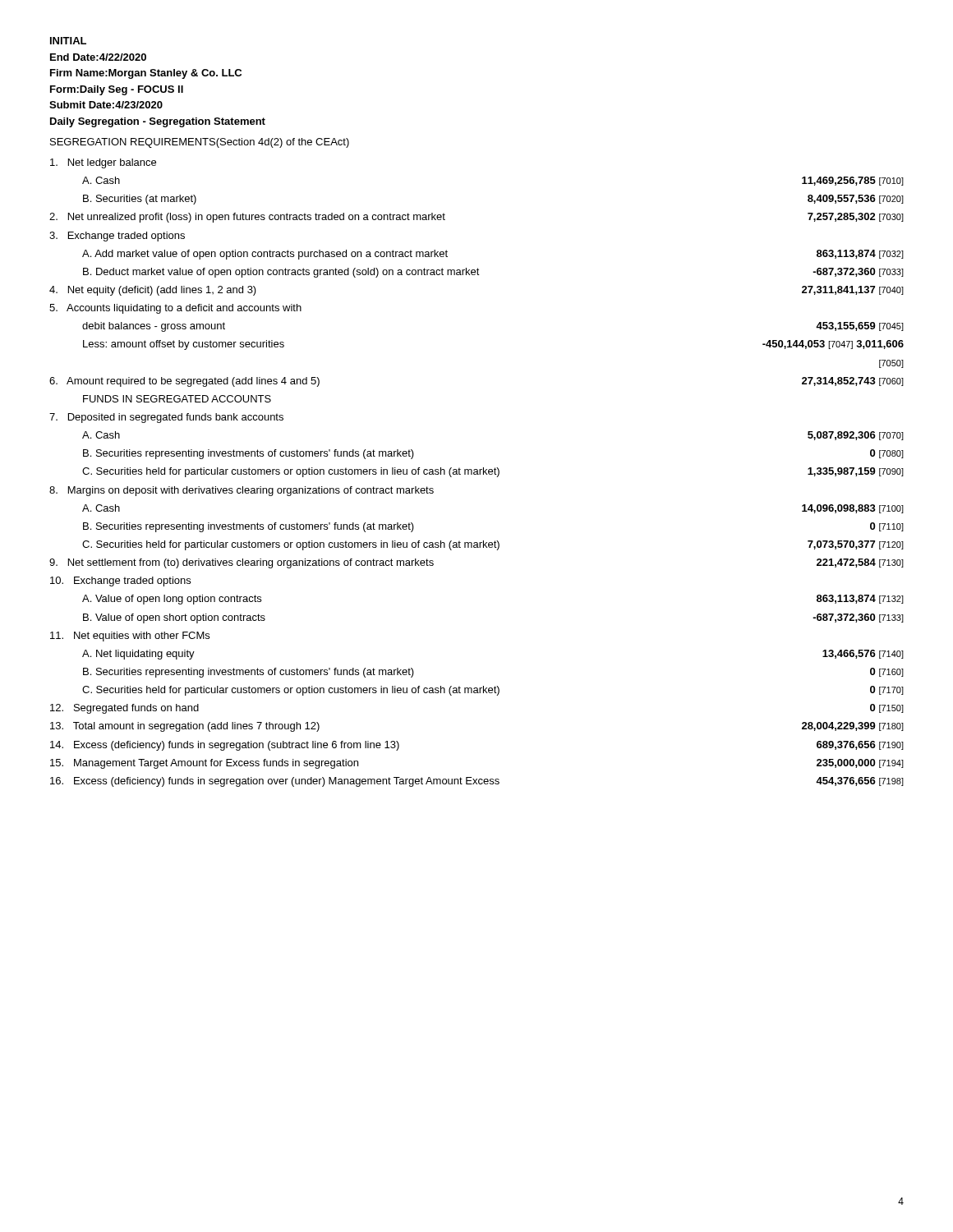This screenshot has width=953, height=1232.
Task: Point to the text starting "13. Total amount"
Action: 185,726
